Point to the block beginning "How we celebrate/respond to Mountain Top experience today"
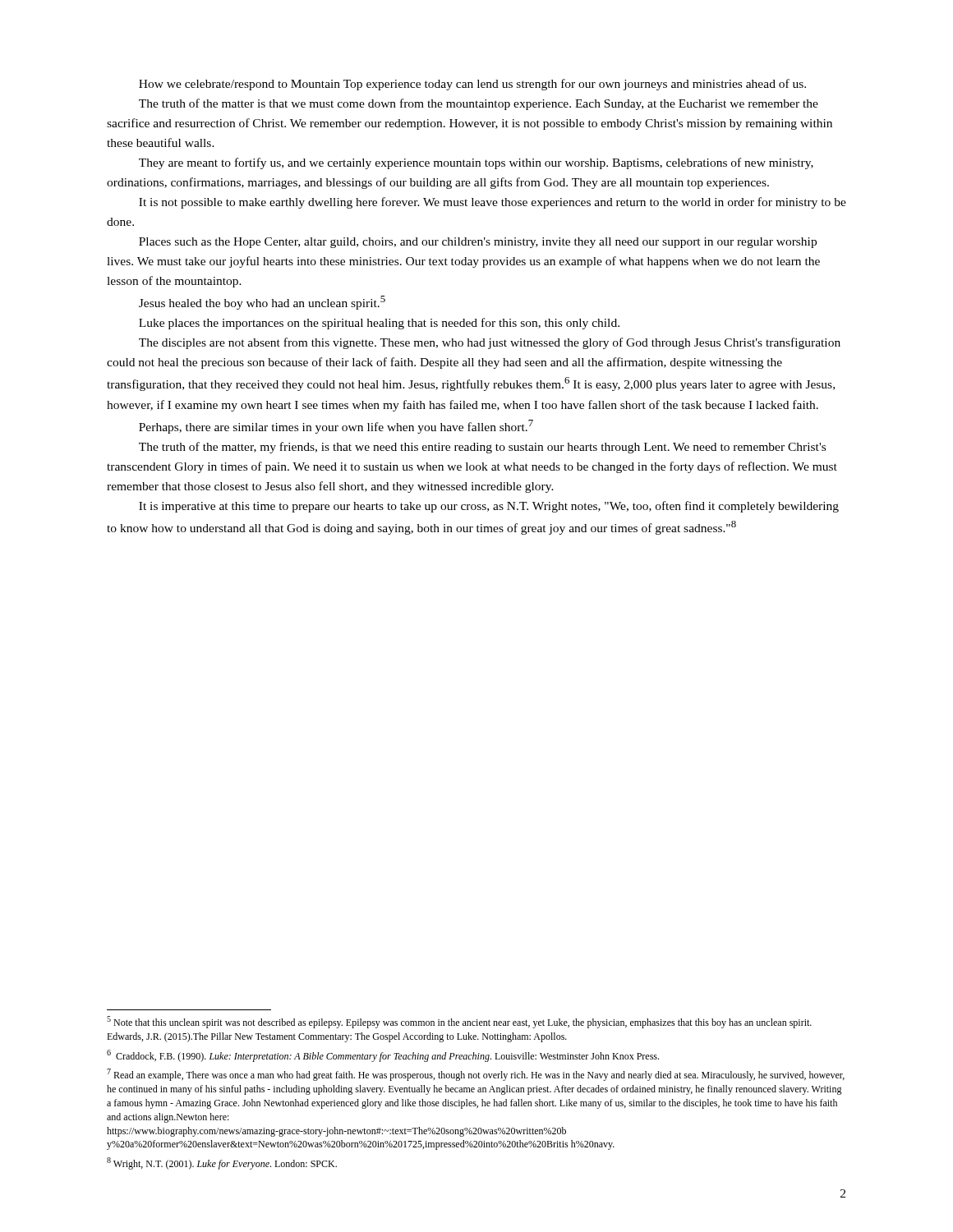 tap(472, 85)
